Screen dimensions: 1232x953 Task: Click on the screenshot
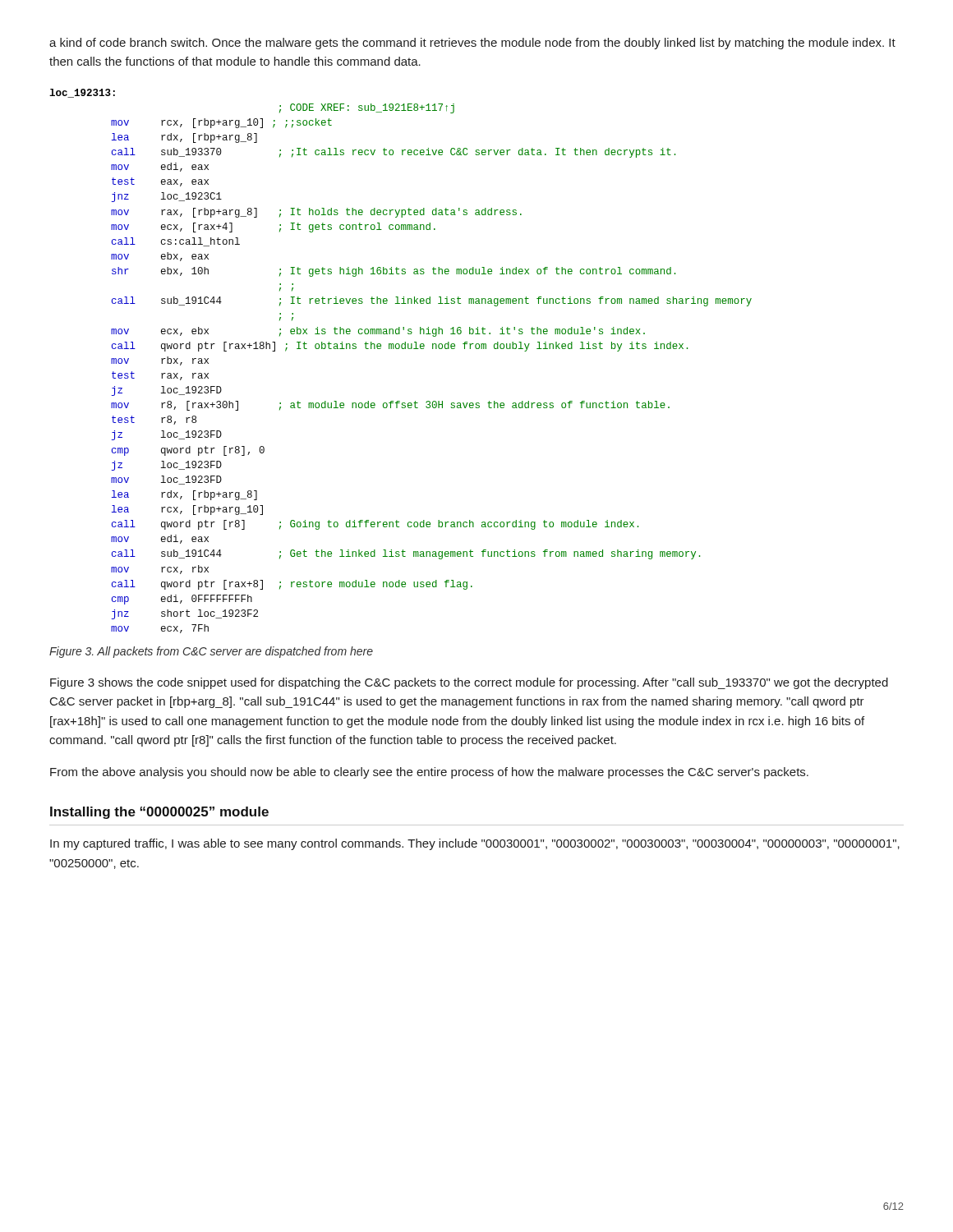point(476,361)
